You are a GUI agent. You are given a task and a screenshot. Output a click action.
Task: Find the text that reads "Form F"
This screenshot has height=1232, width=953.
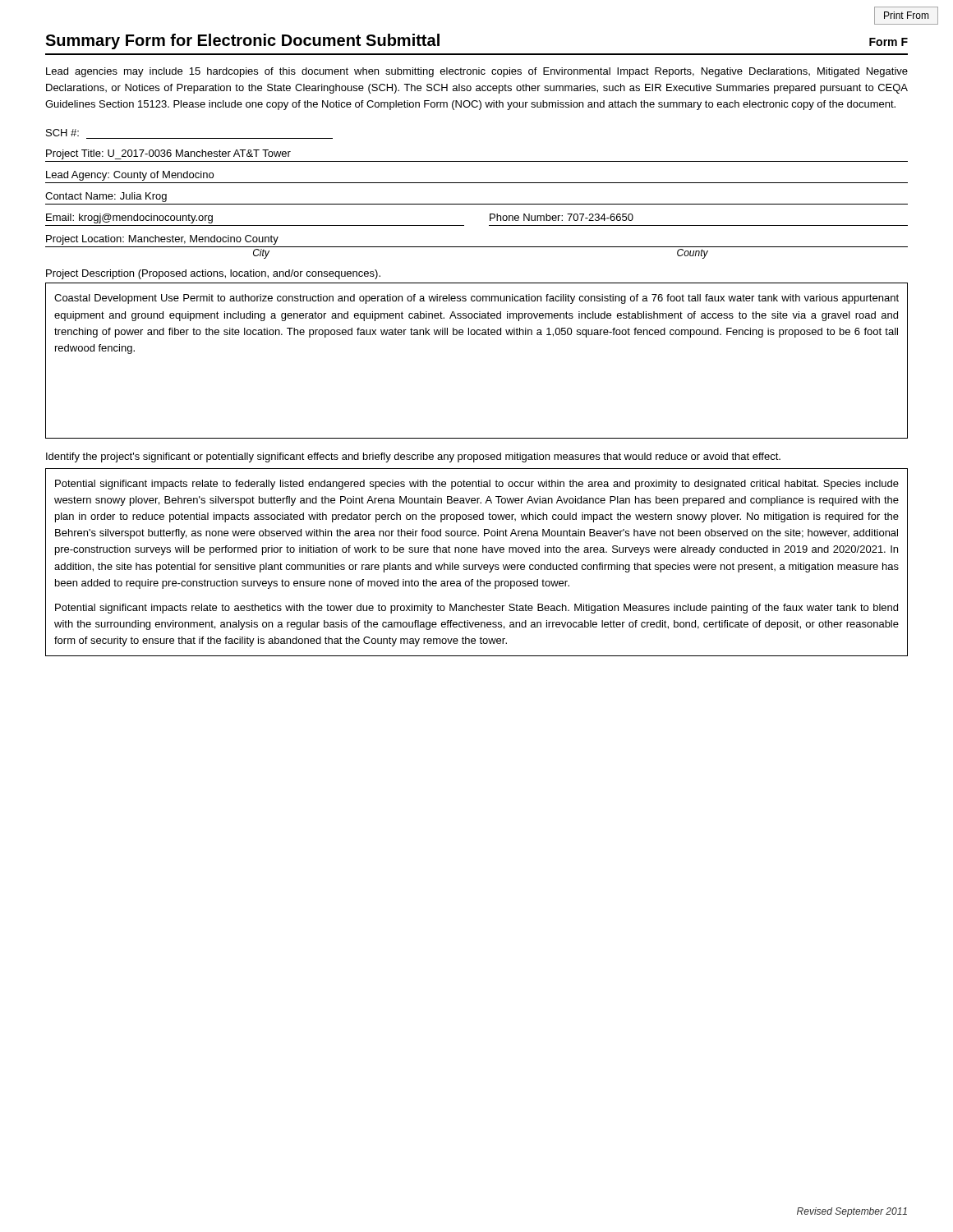[x=888, y=42]
